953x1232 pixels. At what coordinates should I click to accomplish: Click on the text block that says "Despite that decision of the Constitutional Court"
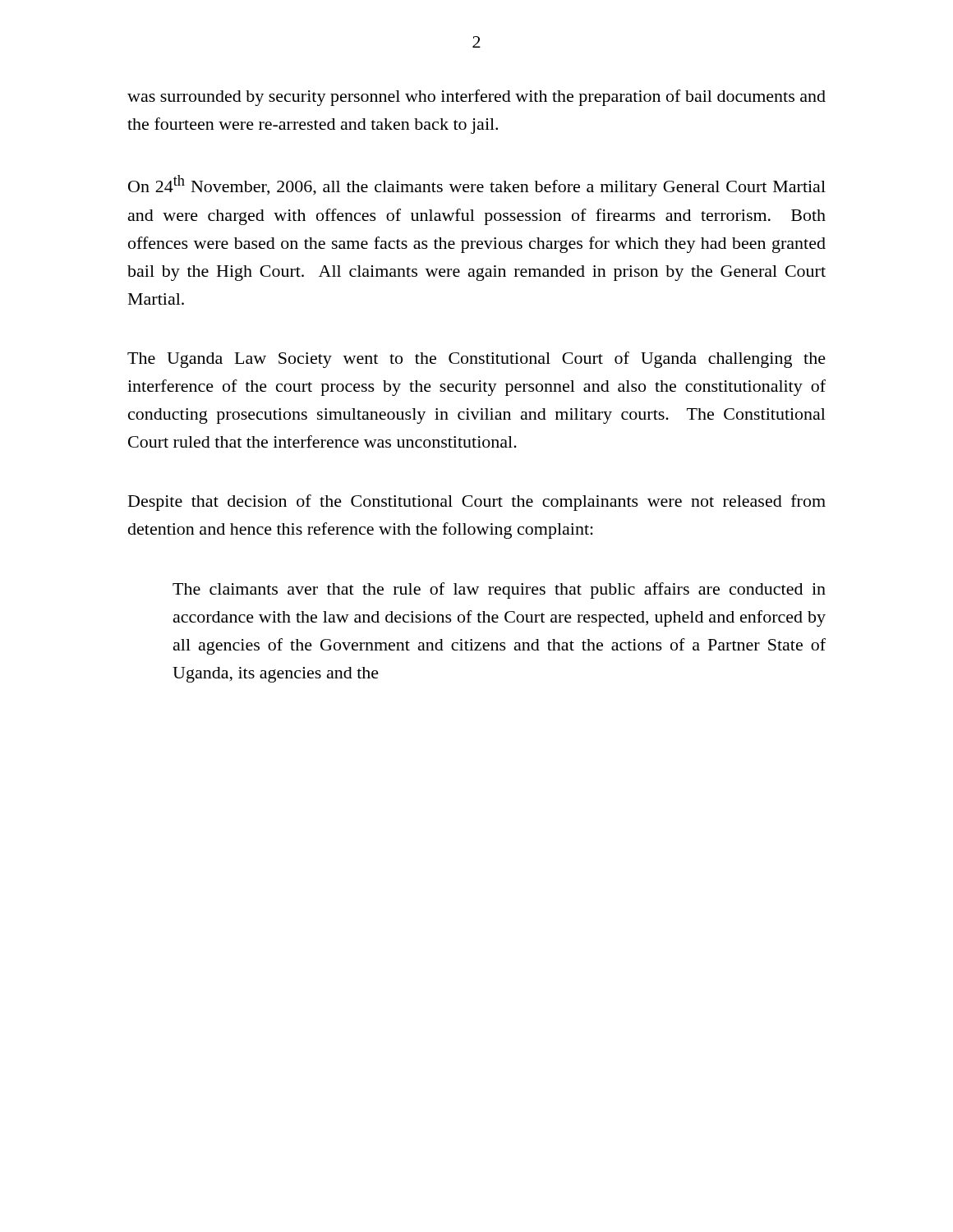click(x=476, y=515)
